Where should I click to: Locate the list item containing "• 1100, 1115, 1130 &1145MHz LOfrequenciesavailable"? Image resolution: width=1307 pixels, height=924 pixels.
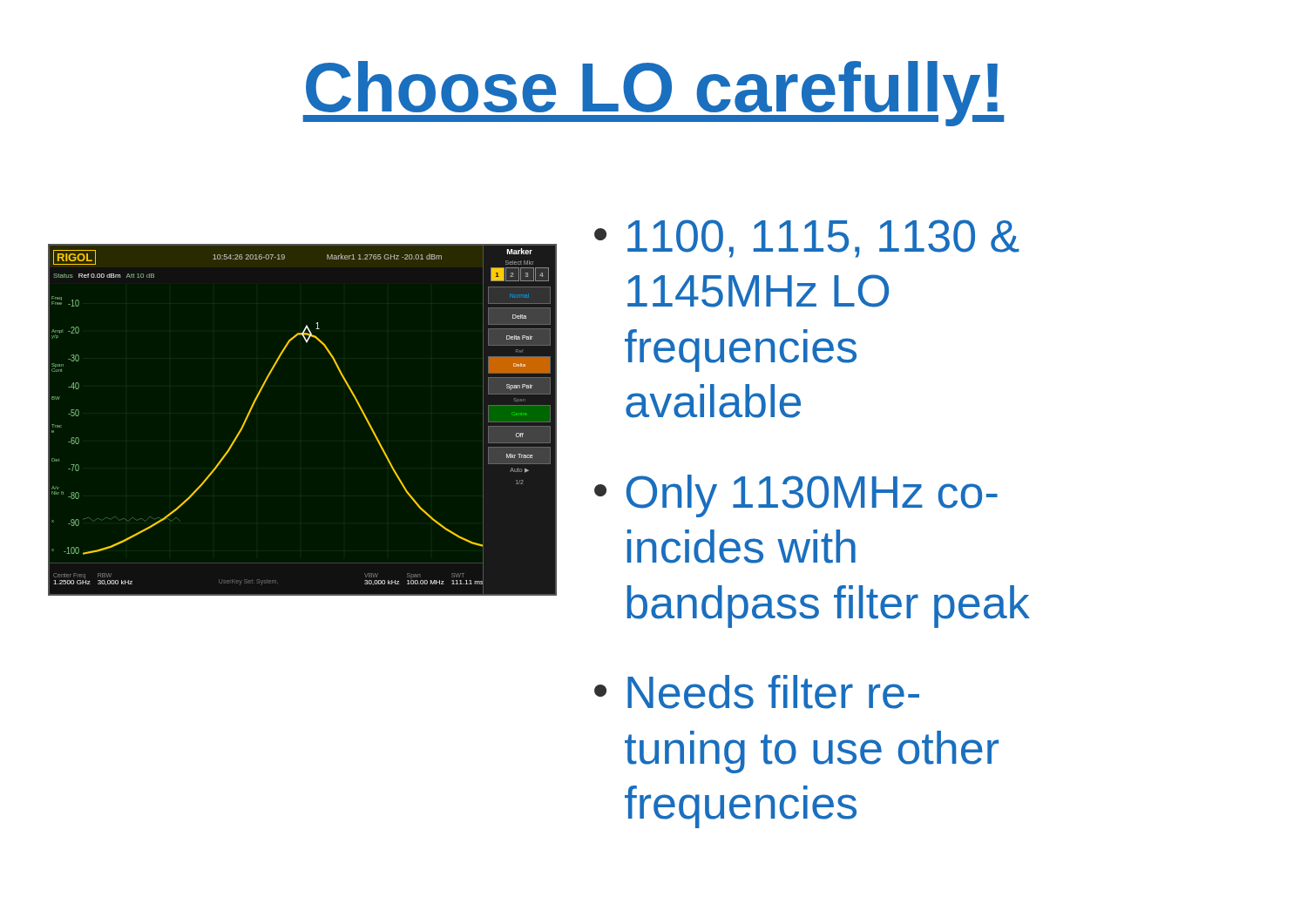click(x=806, y=320)
